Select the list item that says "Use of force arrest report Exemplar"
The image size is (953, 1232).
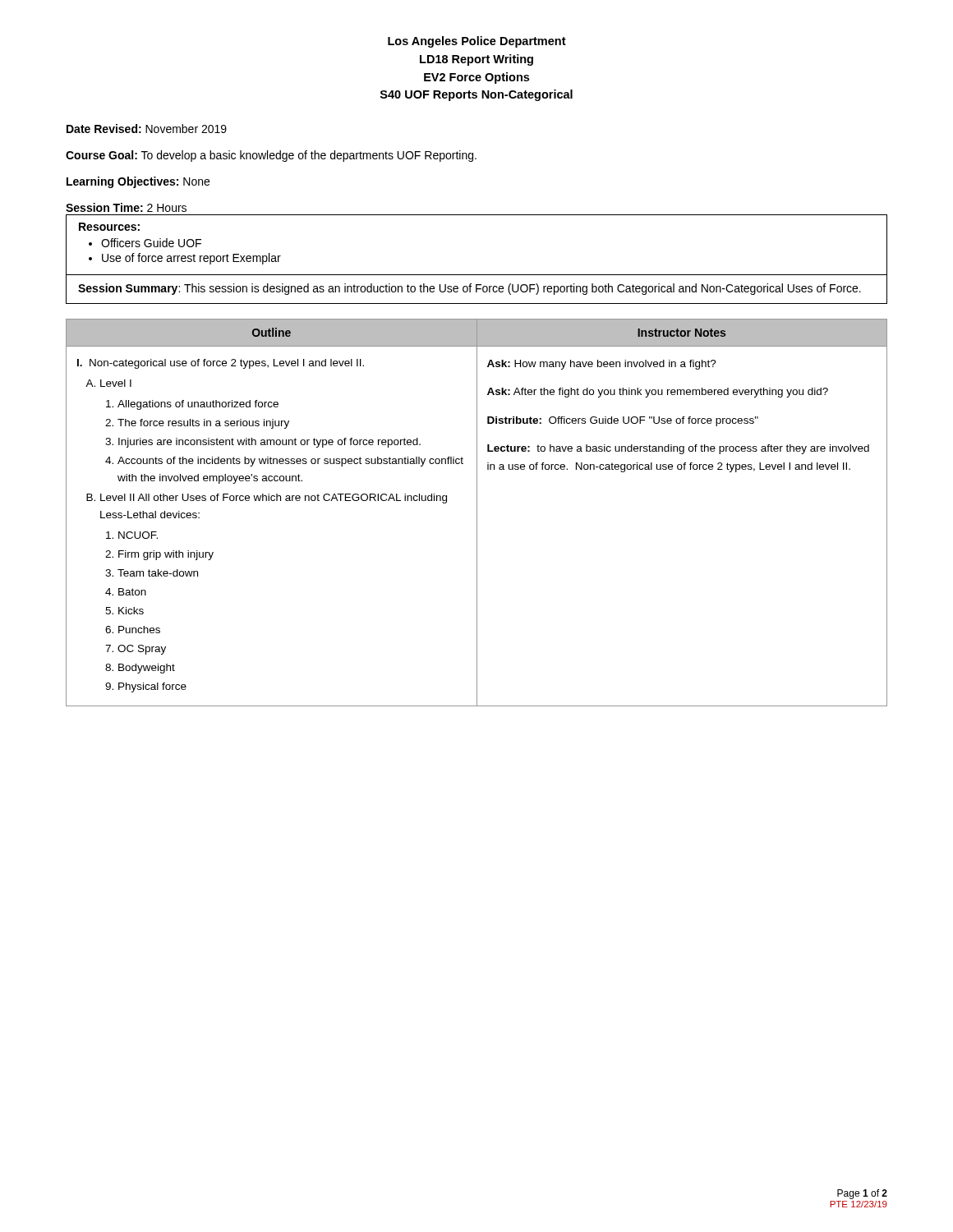pyautogui.click(x=191, y=258)
